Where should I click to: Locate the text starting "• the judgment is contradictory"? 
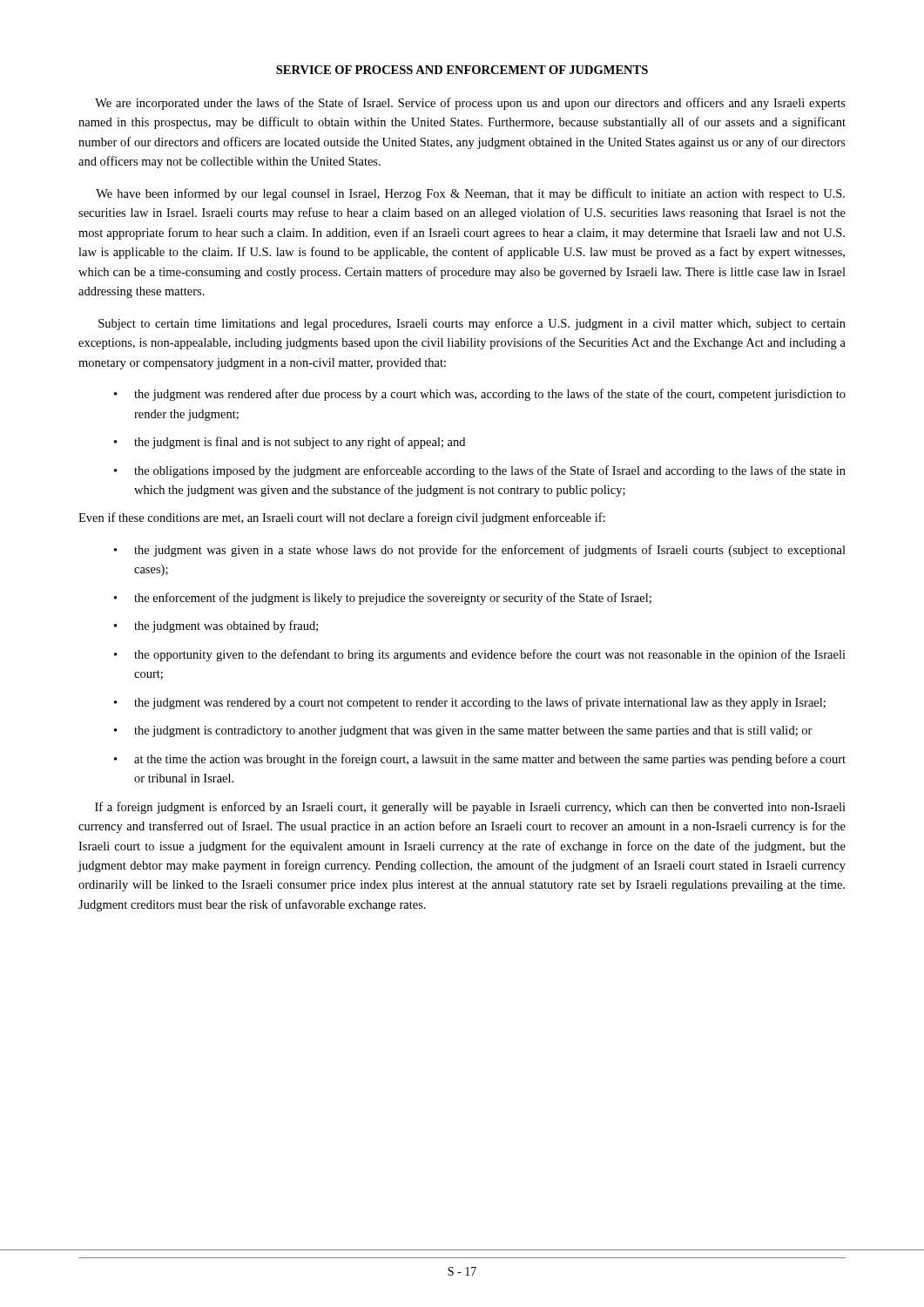click(x=479, y=731)
